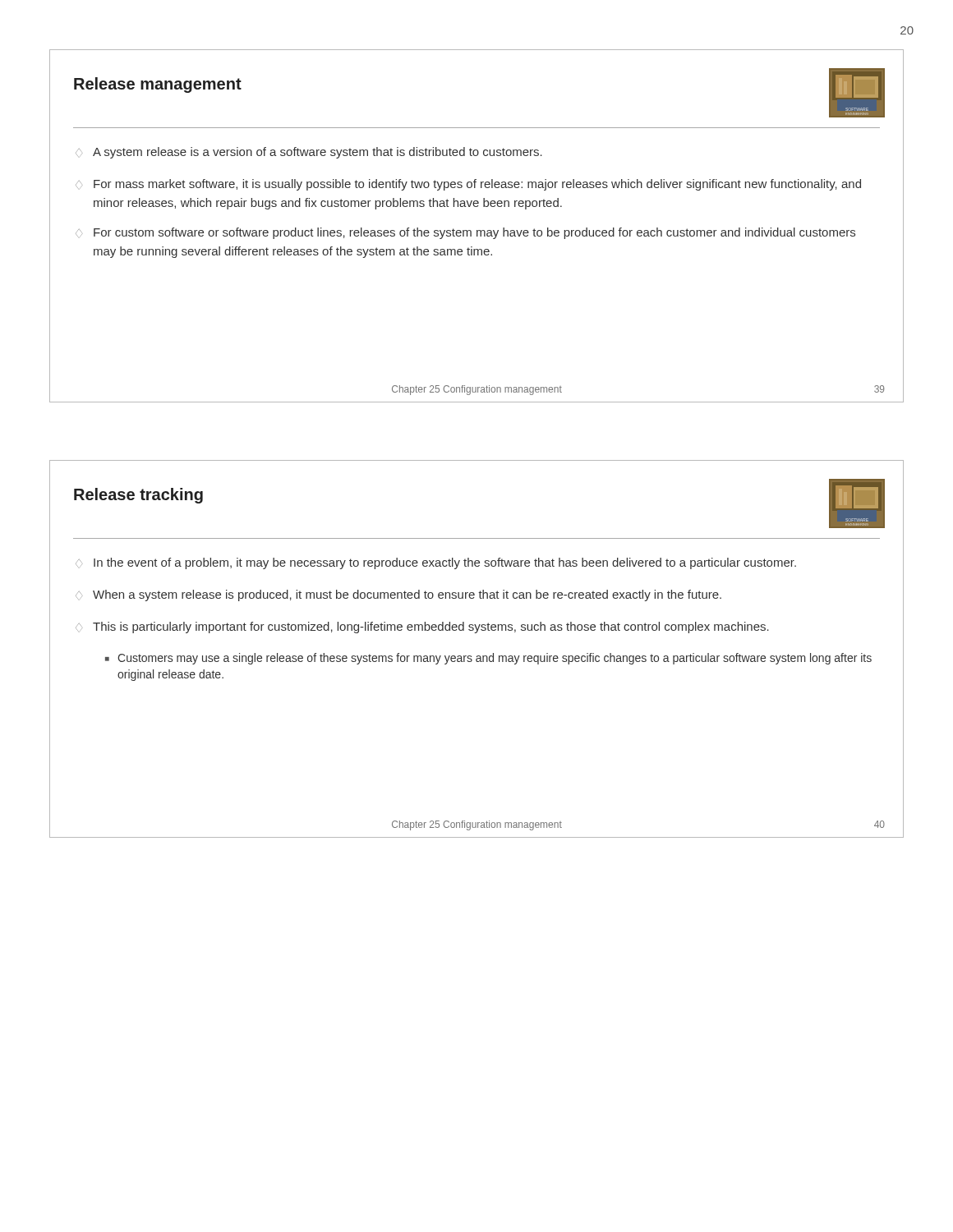Select the text block starting "Release tracking"
The height and width of the screenshot is (1232, 953).
138,494
